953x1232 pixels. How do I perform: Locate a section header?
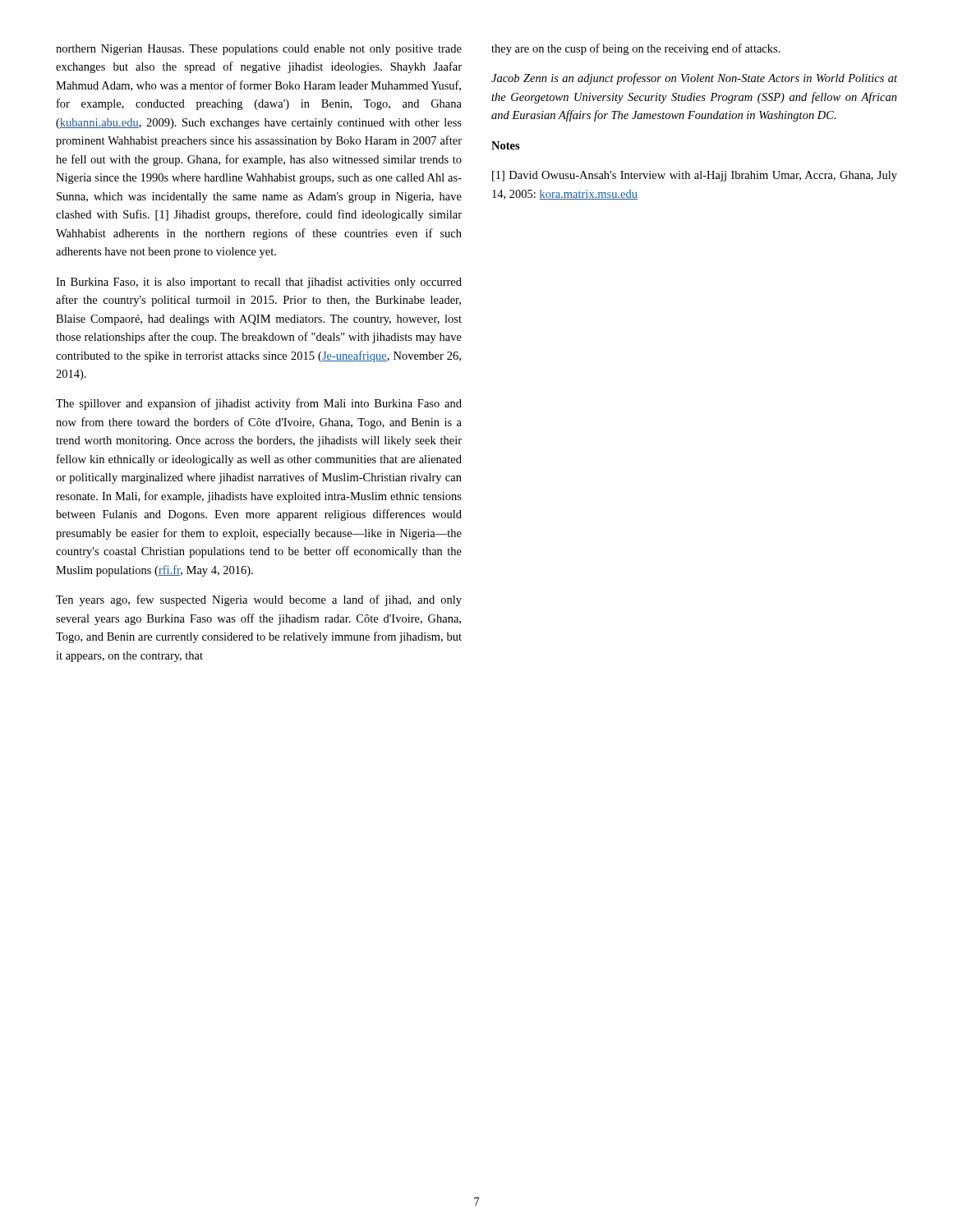[x=694, y=145]
